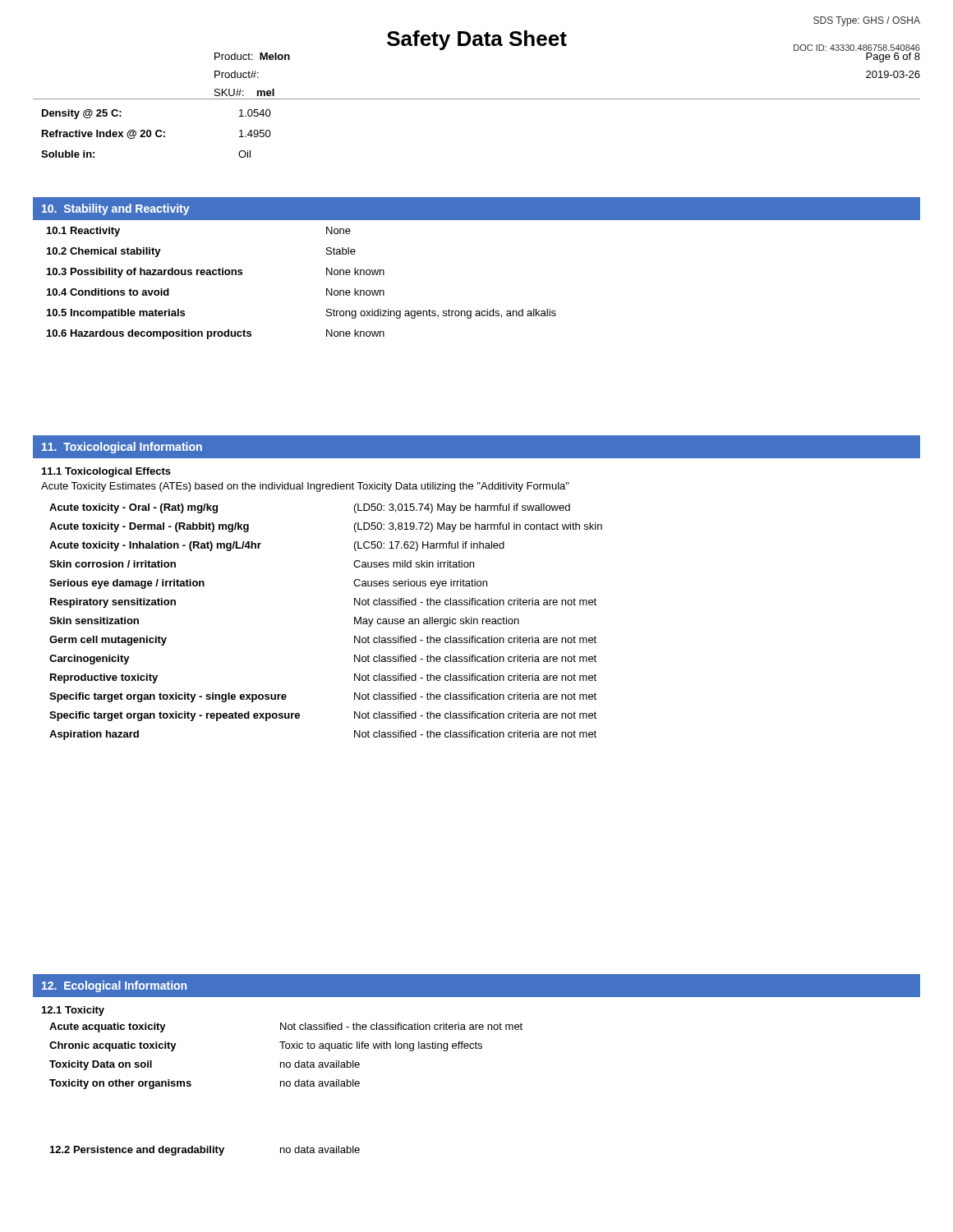Click where it says "Product: Melon Product#: SKU#: mel"
The width and height of the screenshot is (953, 1232).
coord(252,74)
